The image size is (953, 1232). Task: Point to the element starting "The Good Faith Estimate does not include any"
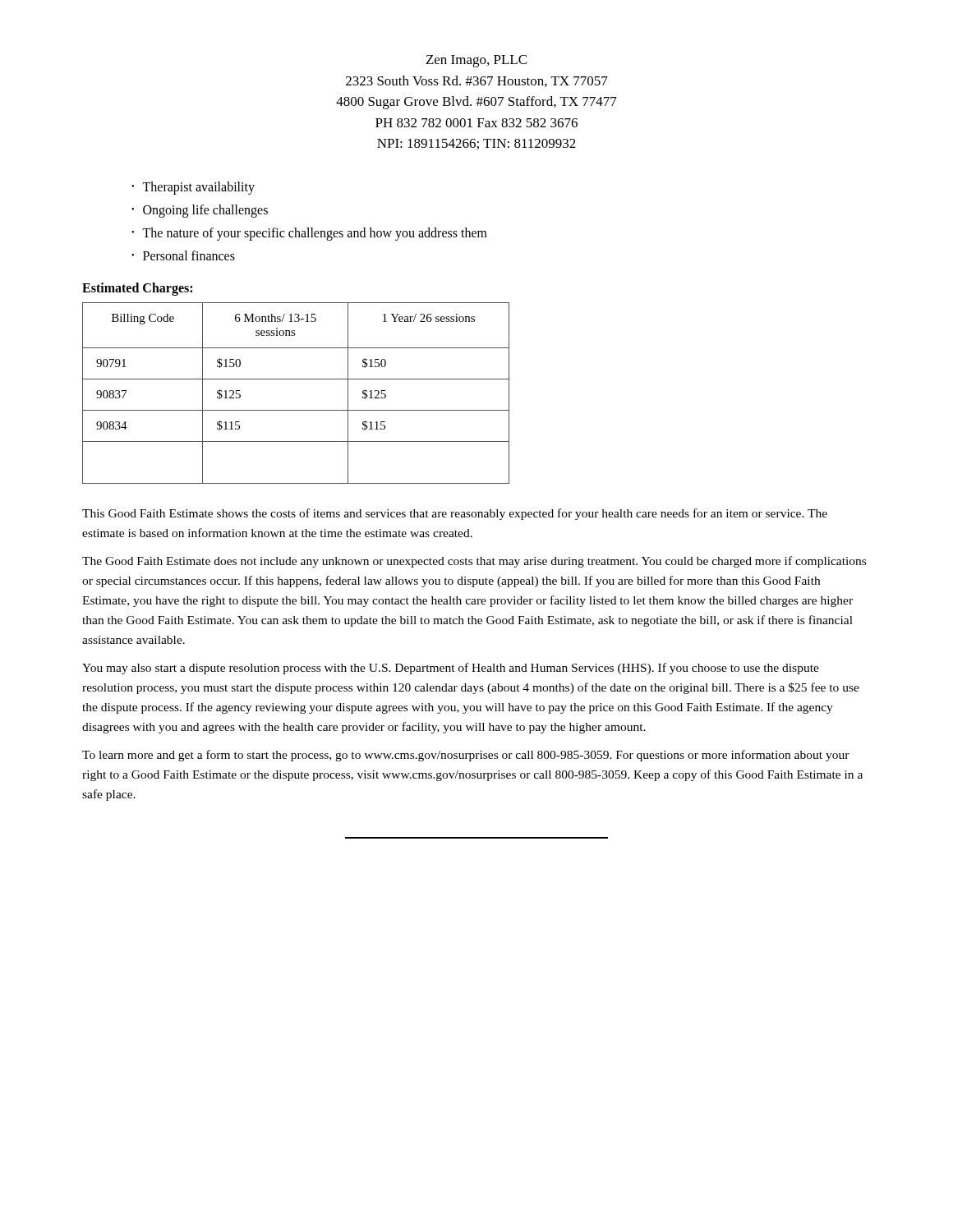[x=474, y=600]
